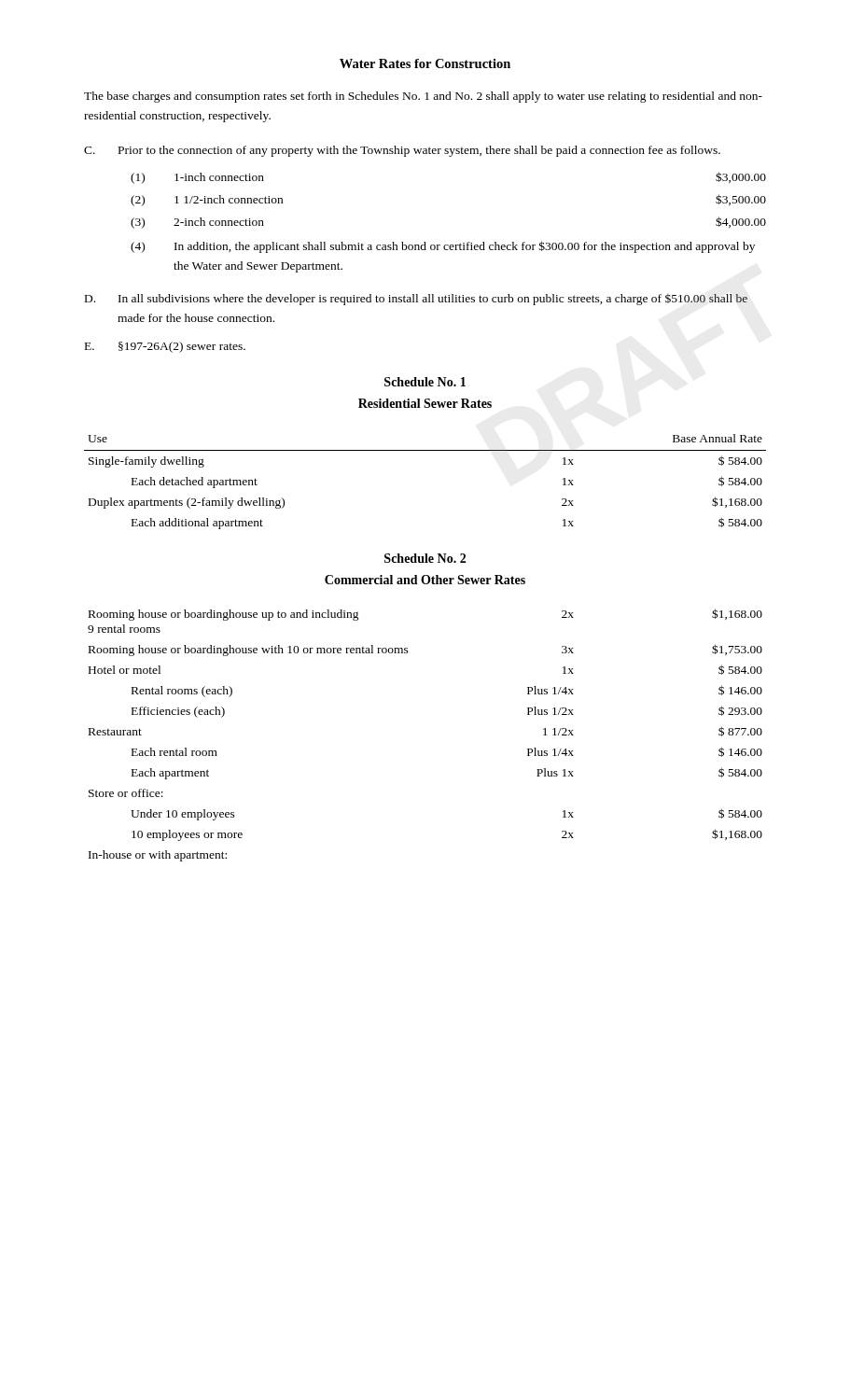Locate the table with the text "Base Annual Rate"
The height and width of the screenshot is (1400, 850).
pyautogui.click(x=425, y=480)
